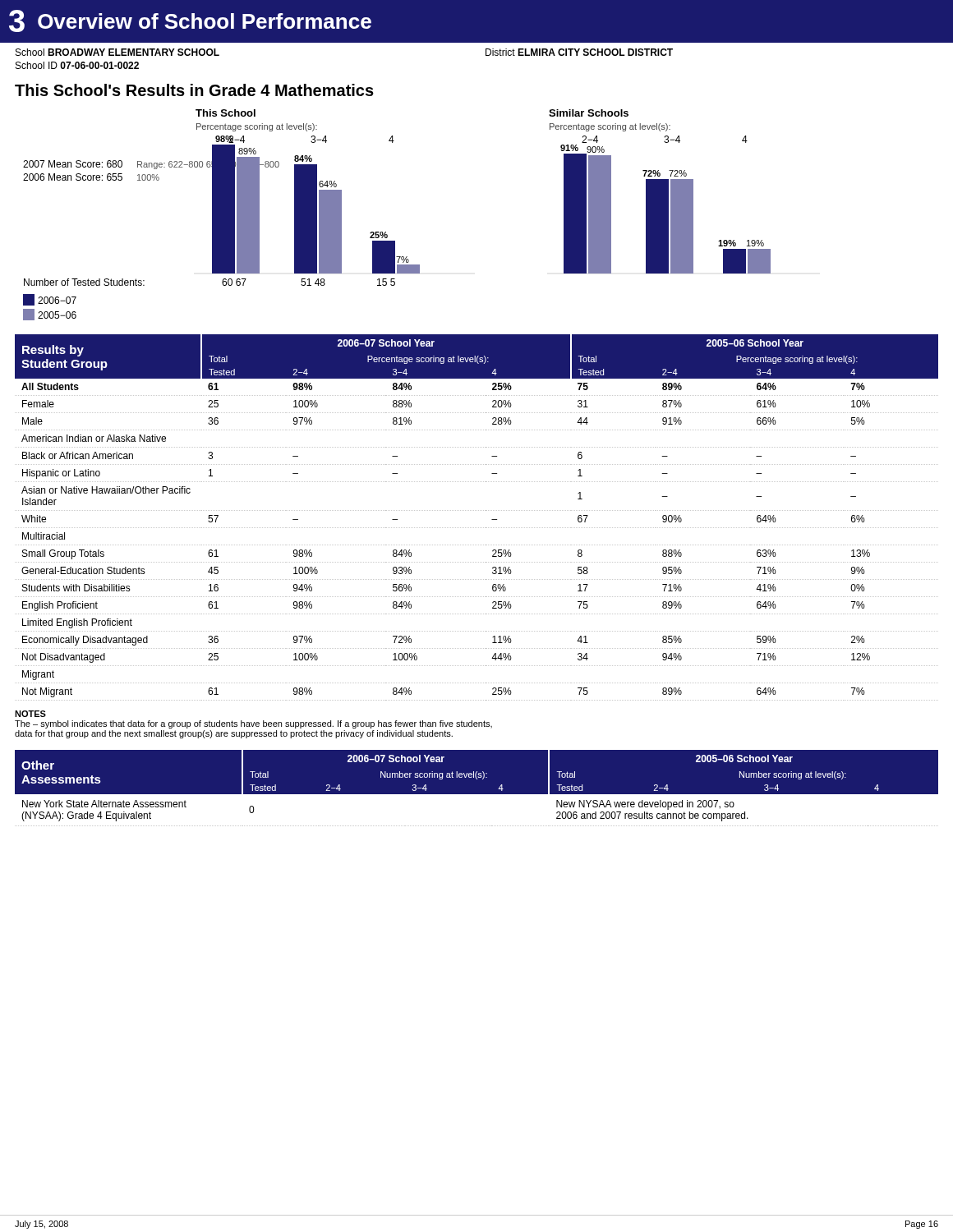Select the region starting "This School's Results in Grade 4 Mathematics"
This screenshot has width=953, height=1232.
[x=194, y=90]
